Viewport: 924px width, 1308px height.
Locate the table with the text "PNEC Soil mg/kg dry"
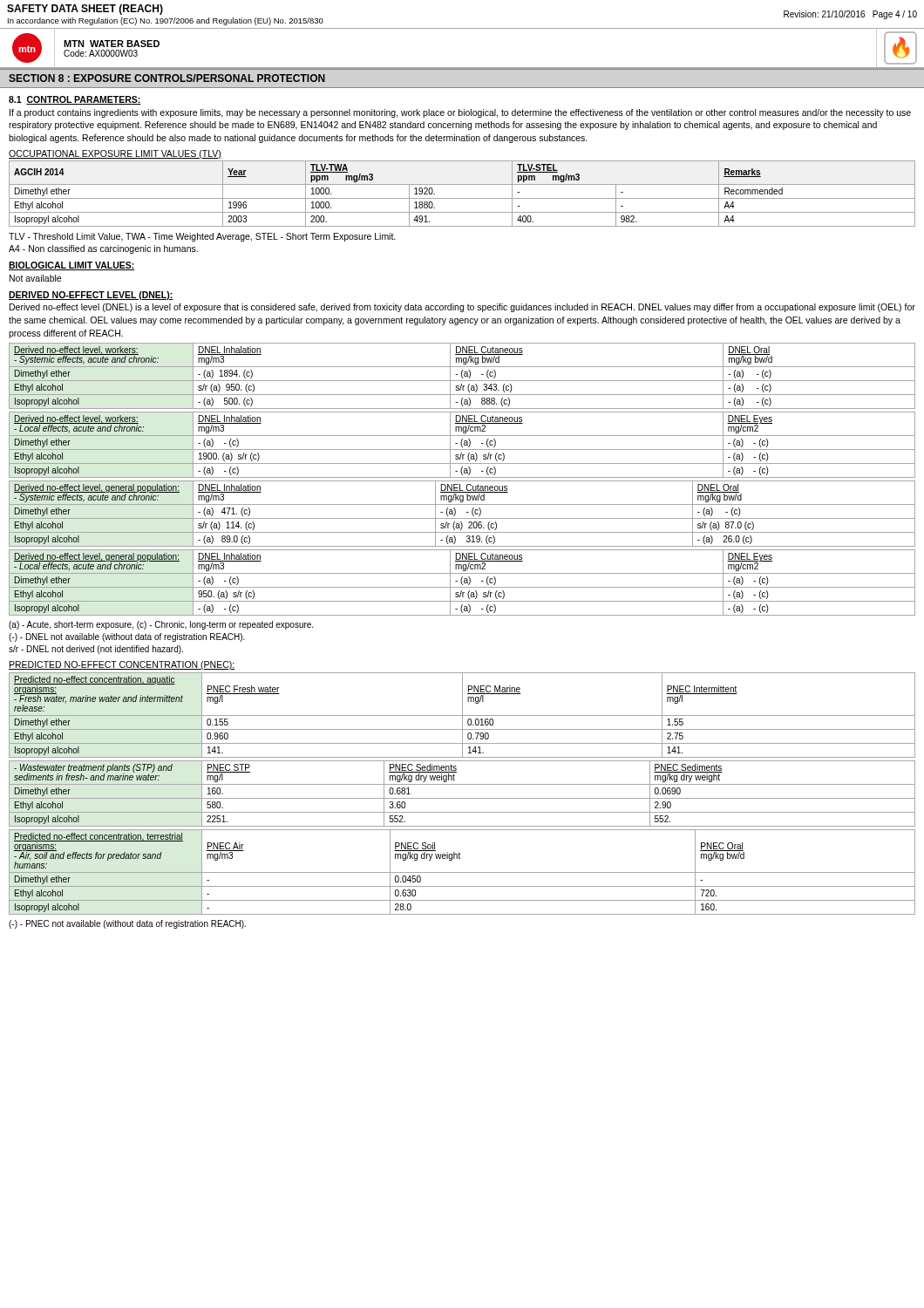coord(462,872)
